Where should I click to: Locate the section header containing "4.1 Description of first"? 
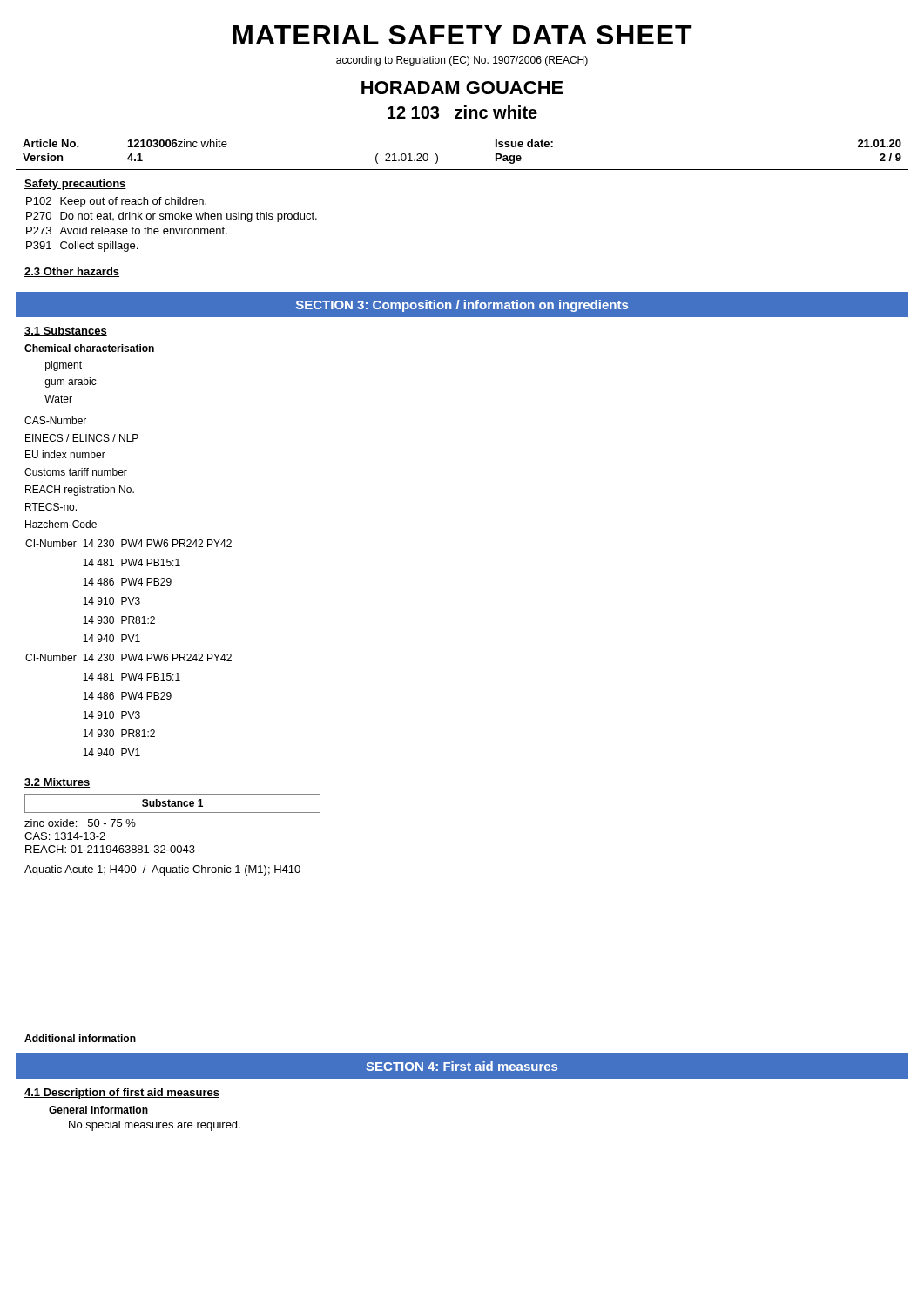click(122, 1092)
